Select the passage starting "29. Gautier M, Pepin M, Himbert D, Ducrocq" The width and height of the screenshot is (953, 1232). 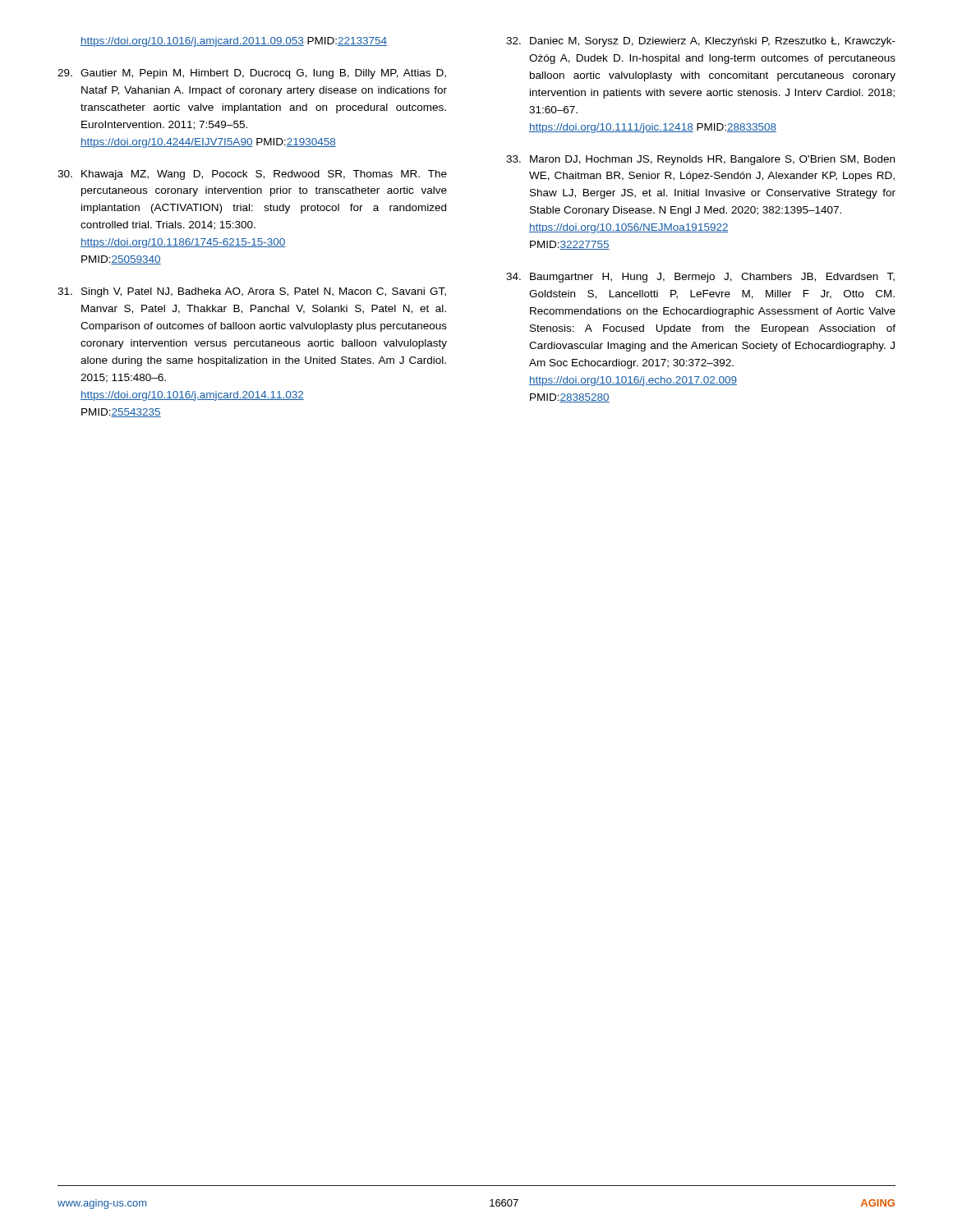pyautogui.click(x=252, y=108)
